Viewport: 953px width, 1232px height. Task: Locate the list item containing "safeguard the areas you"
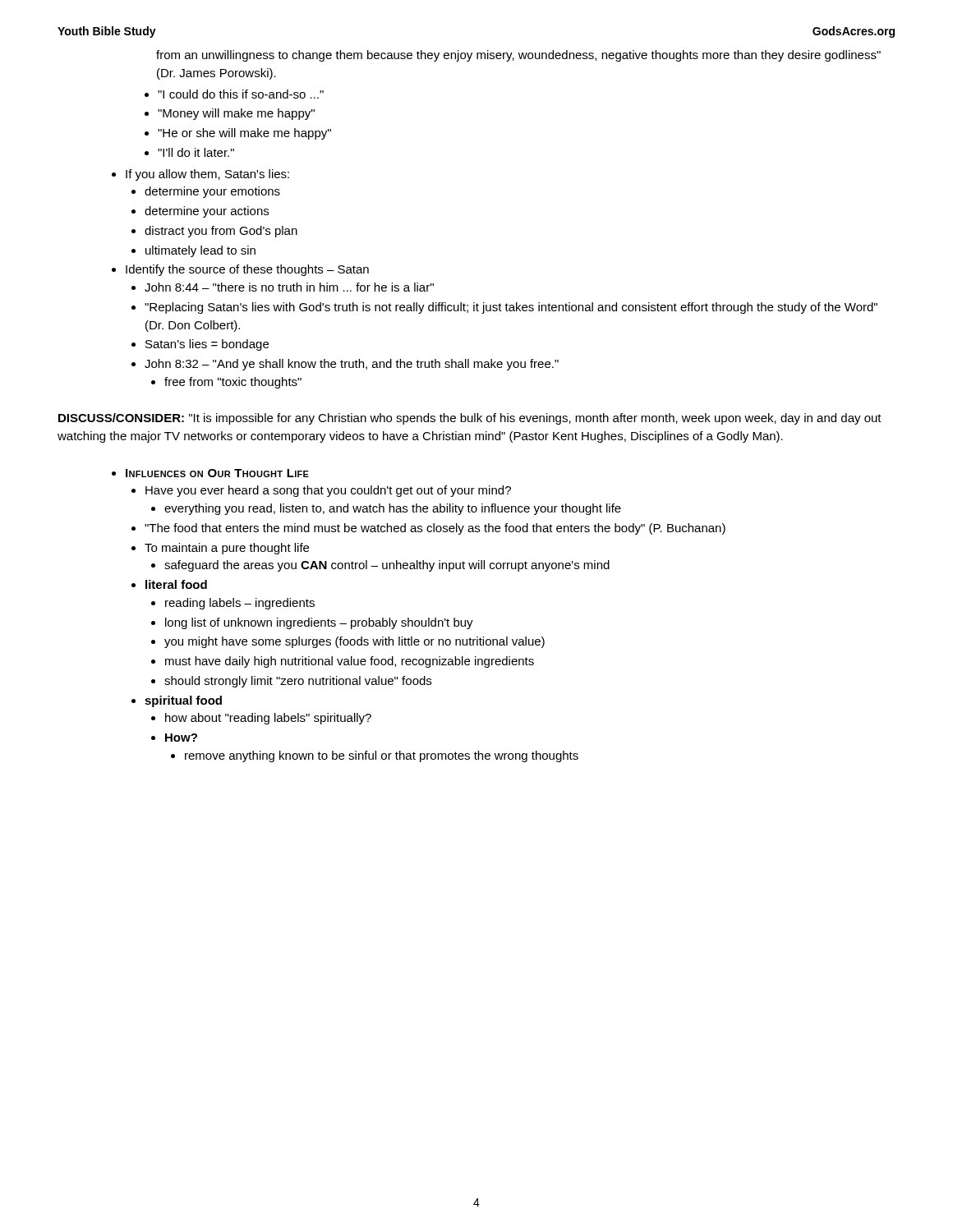[387, 565]
